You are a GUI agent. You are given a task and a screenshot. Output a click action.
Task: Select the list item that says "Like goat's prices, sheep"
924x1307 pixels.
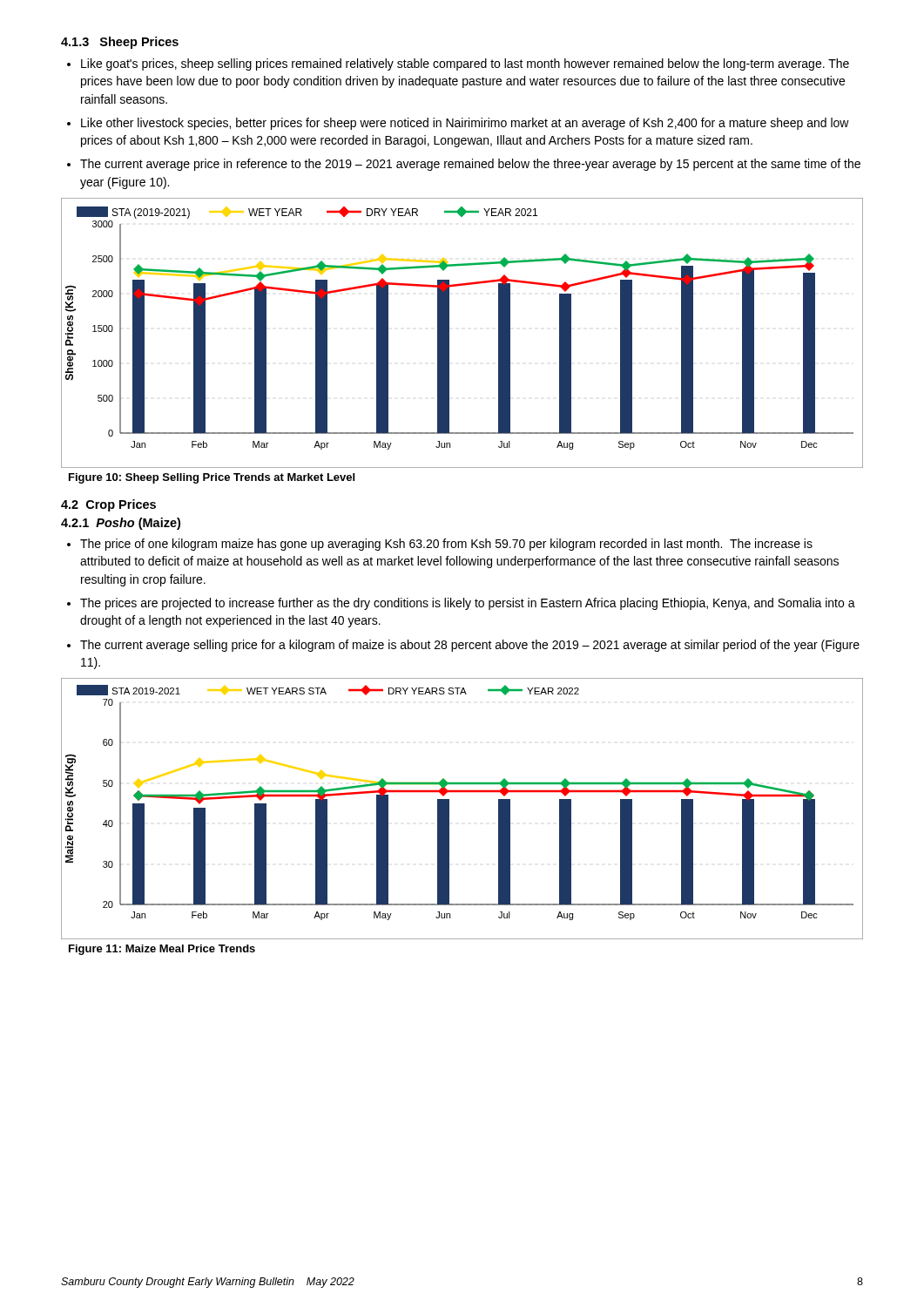[x=465, y=81]
